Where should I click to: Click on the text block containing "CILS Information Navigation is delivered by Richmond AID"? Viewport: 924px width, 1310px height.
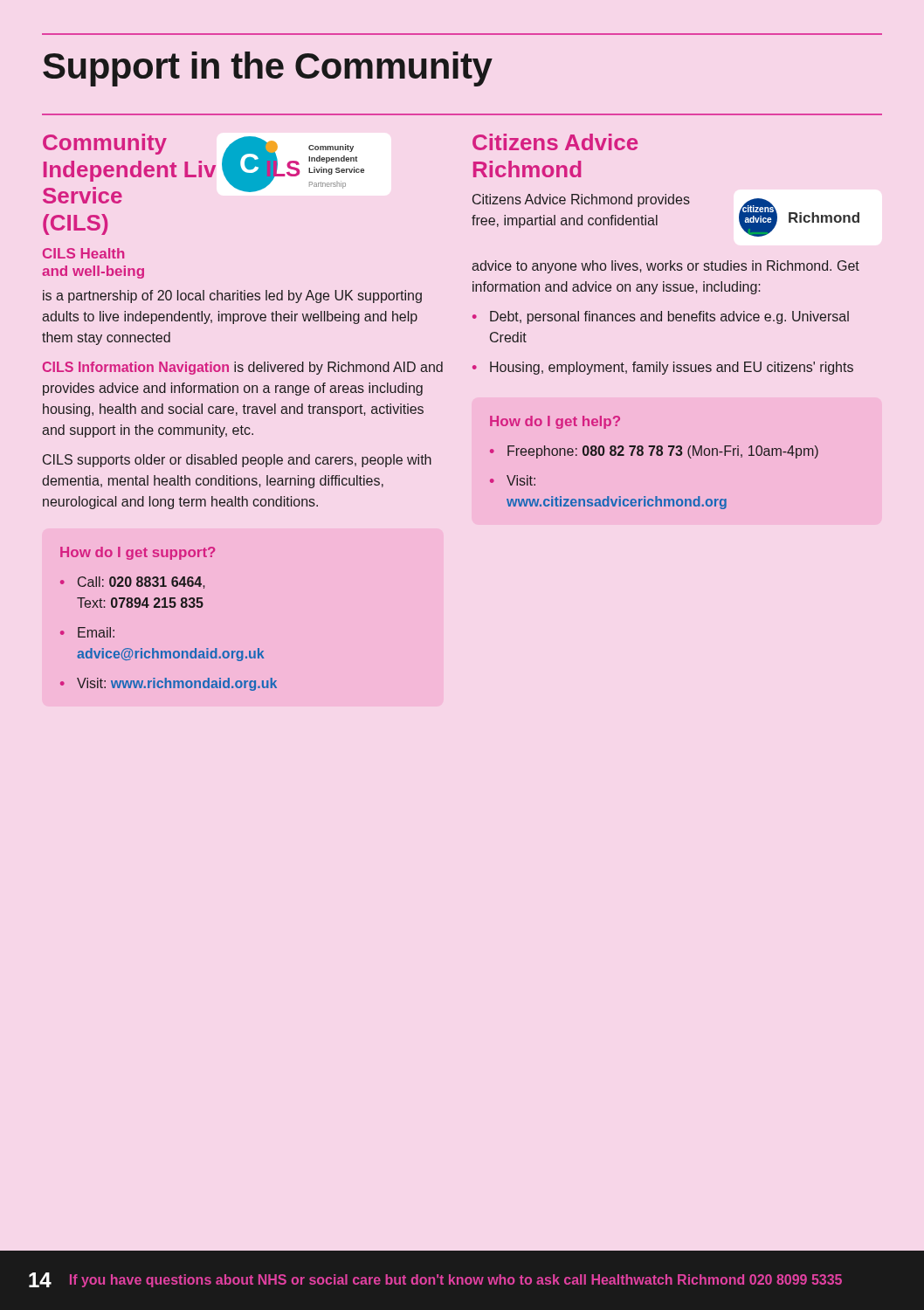pyautogui.click(x=243, y=398)
